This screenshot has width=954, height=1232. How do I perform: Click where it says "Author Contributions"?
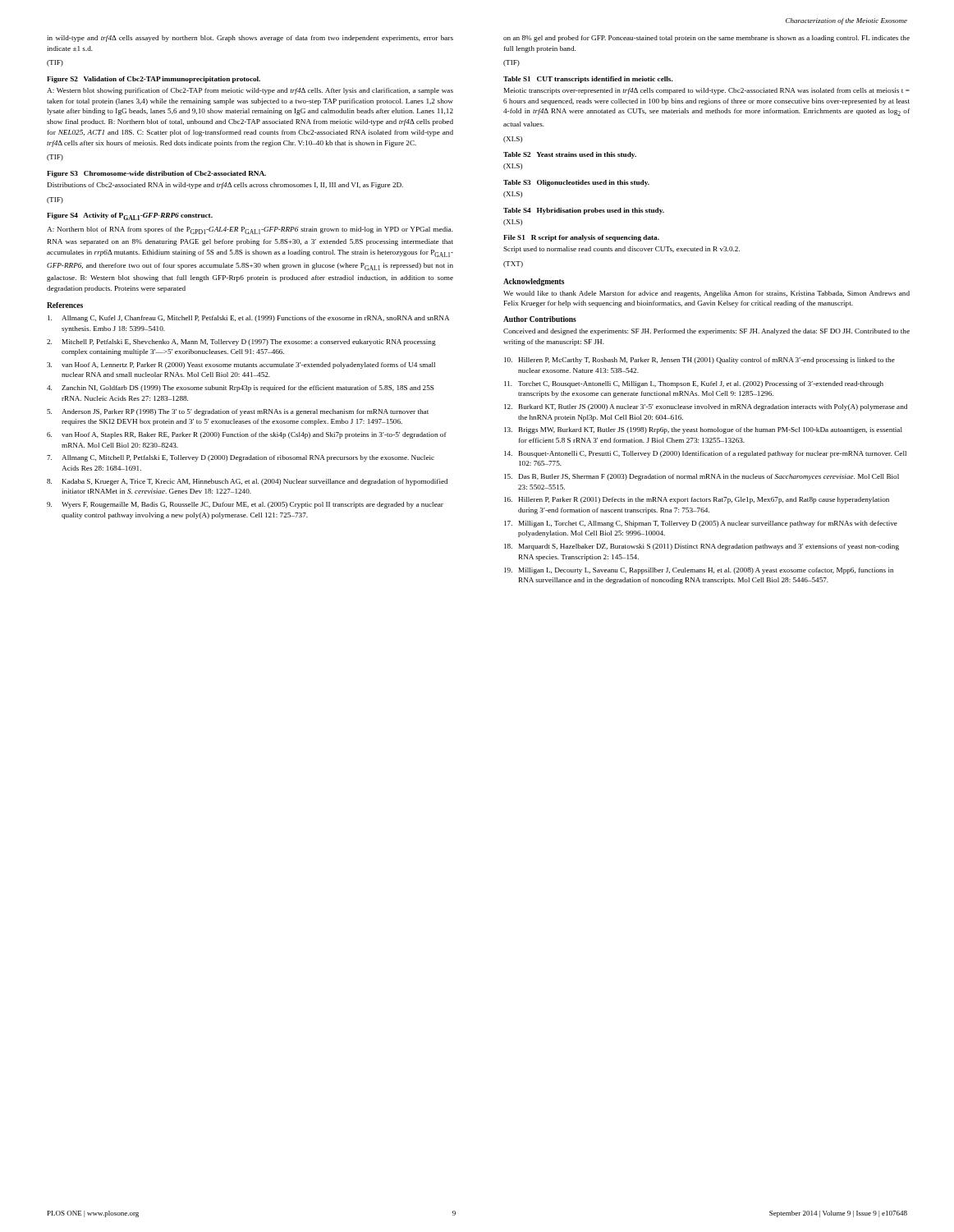(x=540, y=320)
